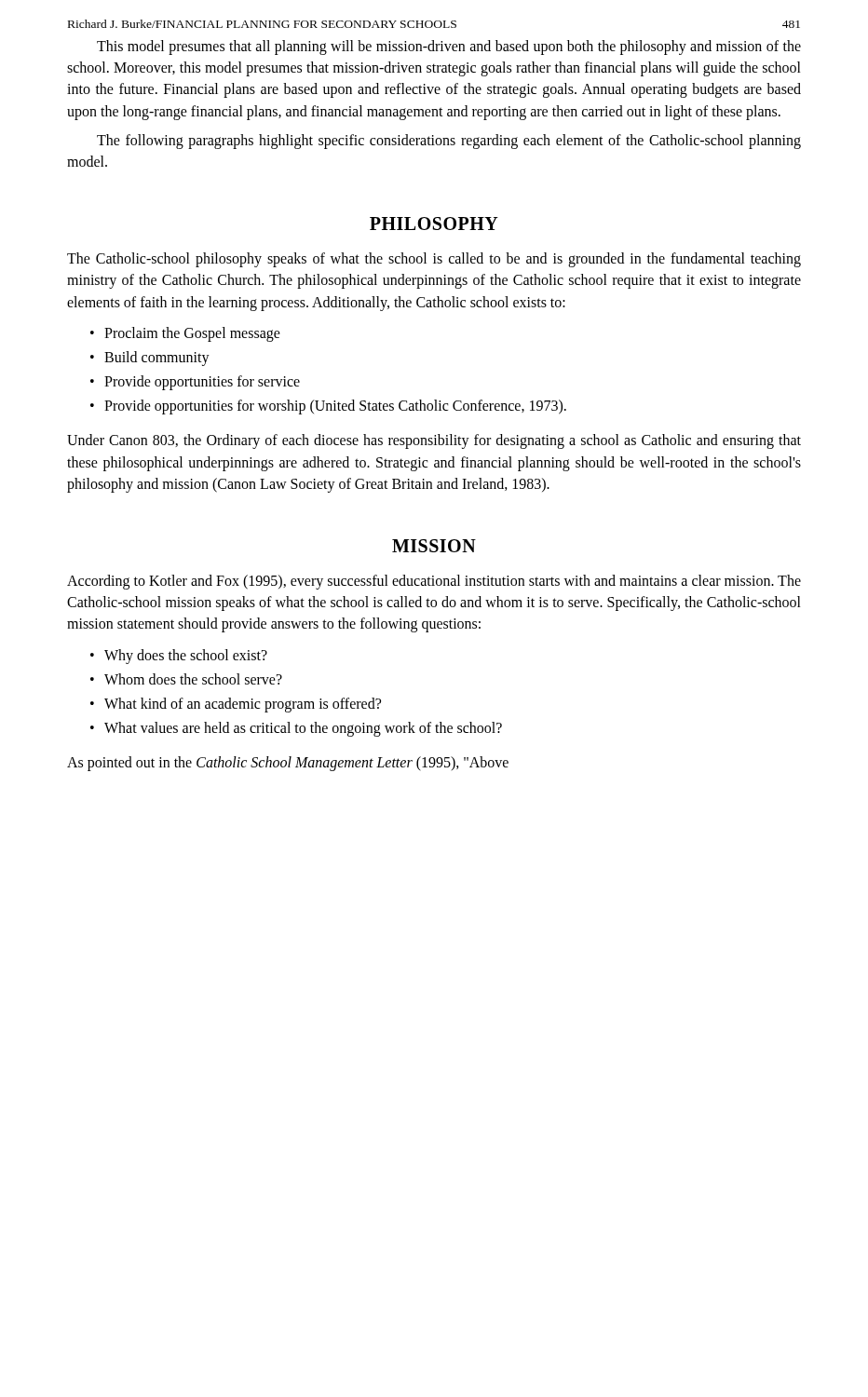This screenshot has width=868, height=1397.
Task: Find the text starting "Why does the school exist?"
Action: click(186, 655)
